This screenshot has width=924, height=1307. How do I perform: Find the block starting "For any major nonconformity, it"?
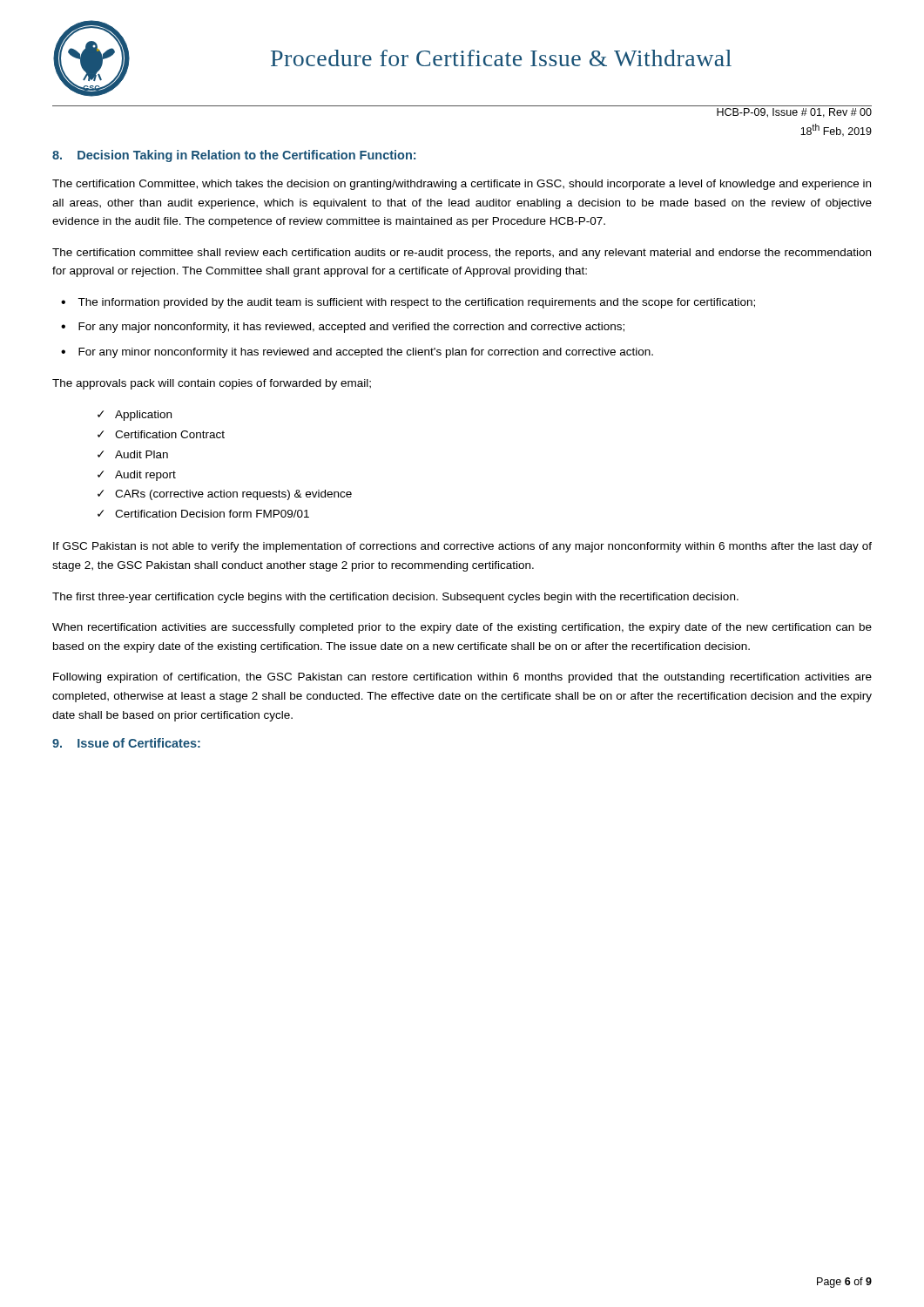point(352,327)
